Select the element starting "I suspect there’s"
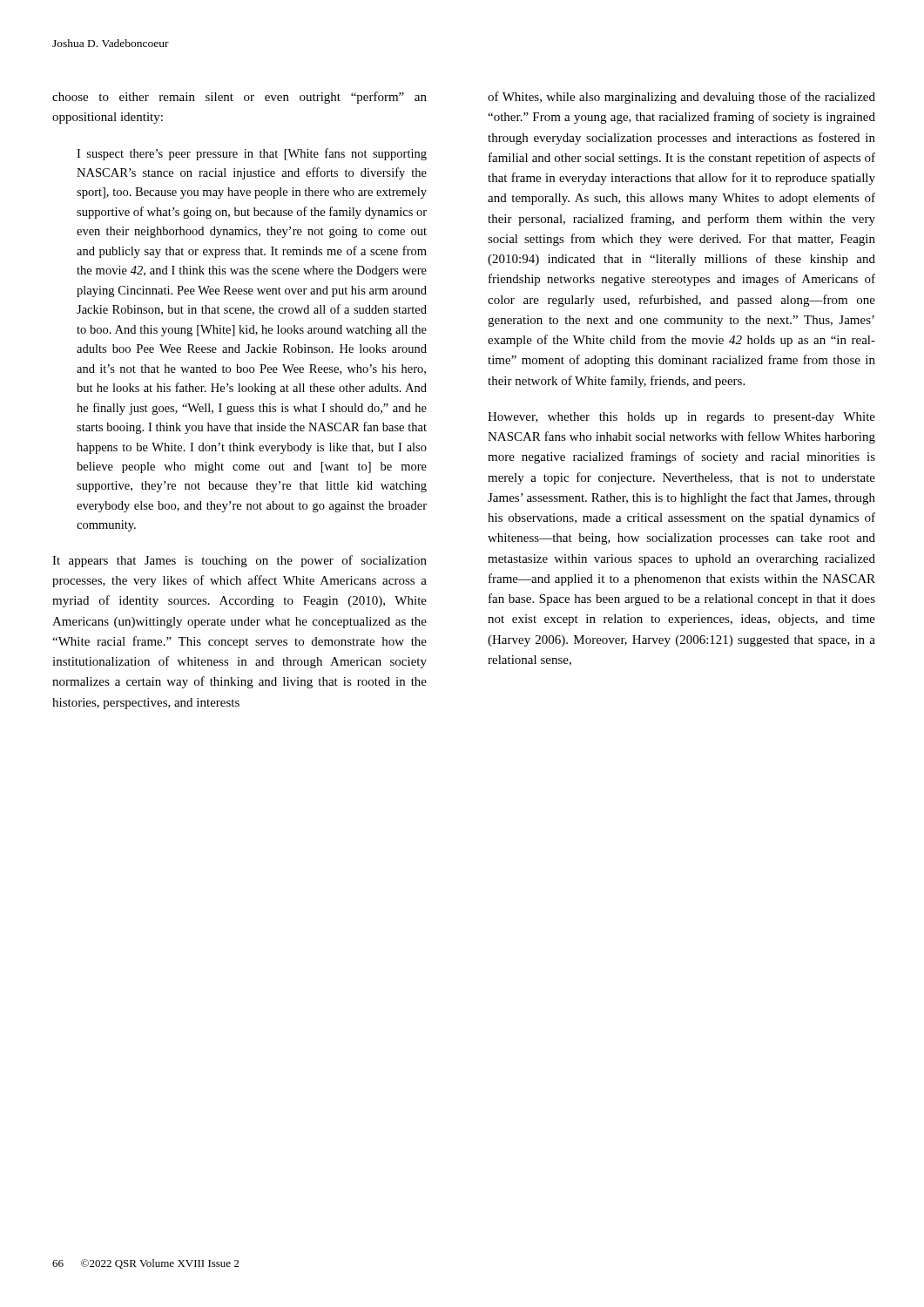The height and width of the screenshot is (1307, 924). (x=252, y=339)
